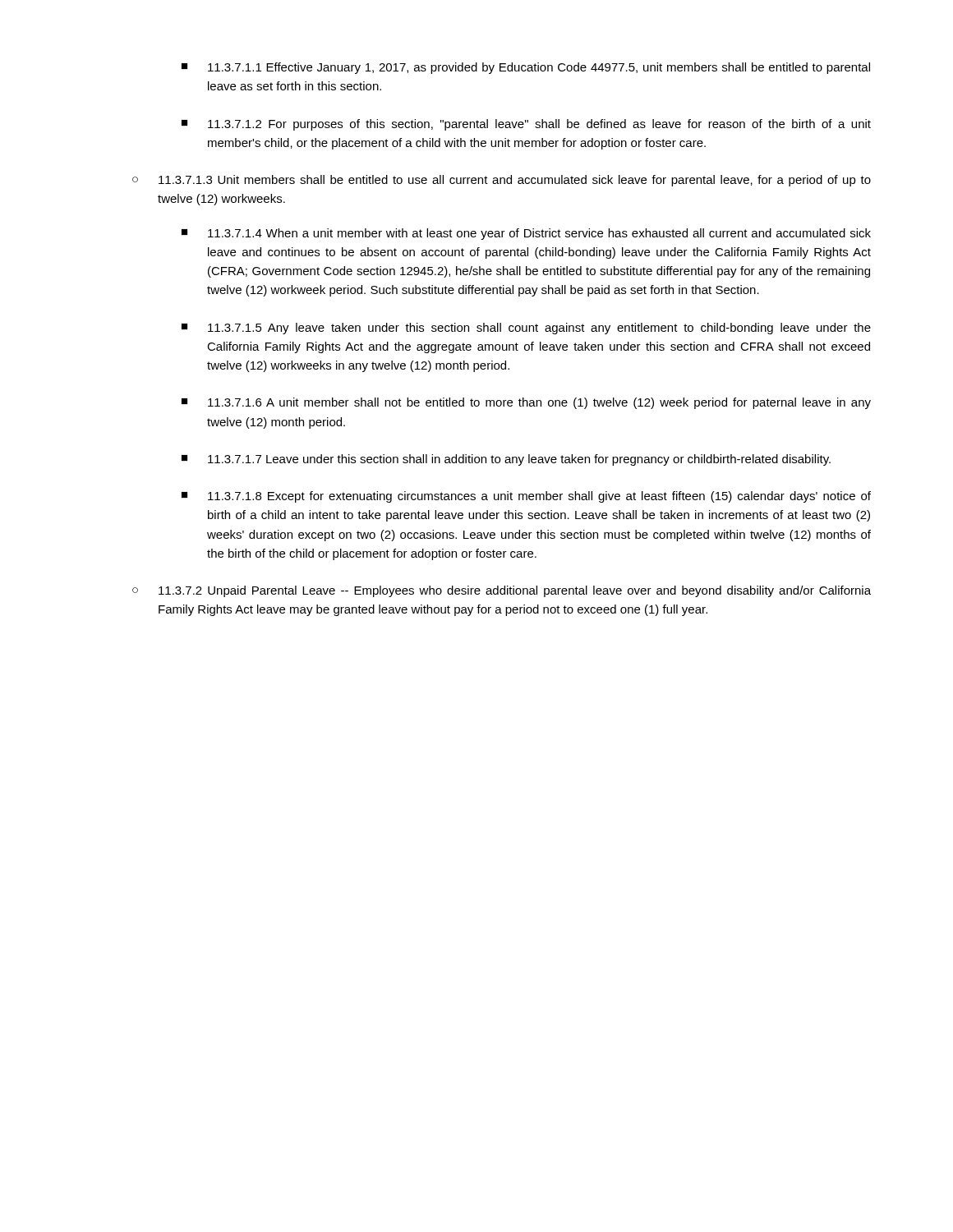Locate the passage starting "■ 11.3.7.1.6 A unit member shall"

point(526,412)
